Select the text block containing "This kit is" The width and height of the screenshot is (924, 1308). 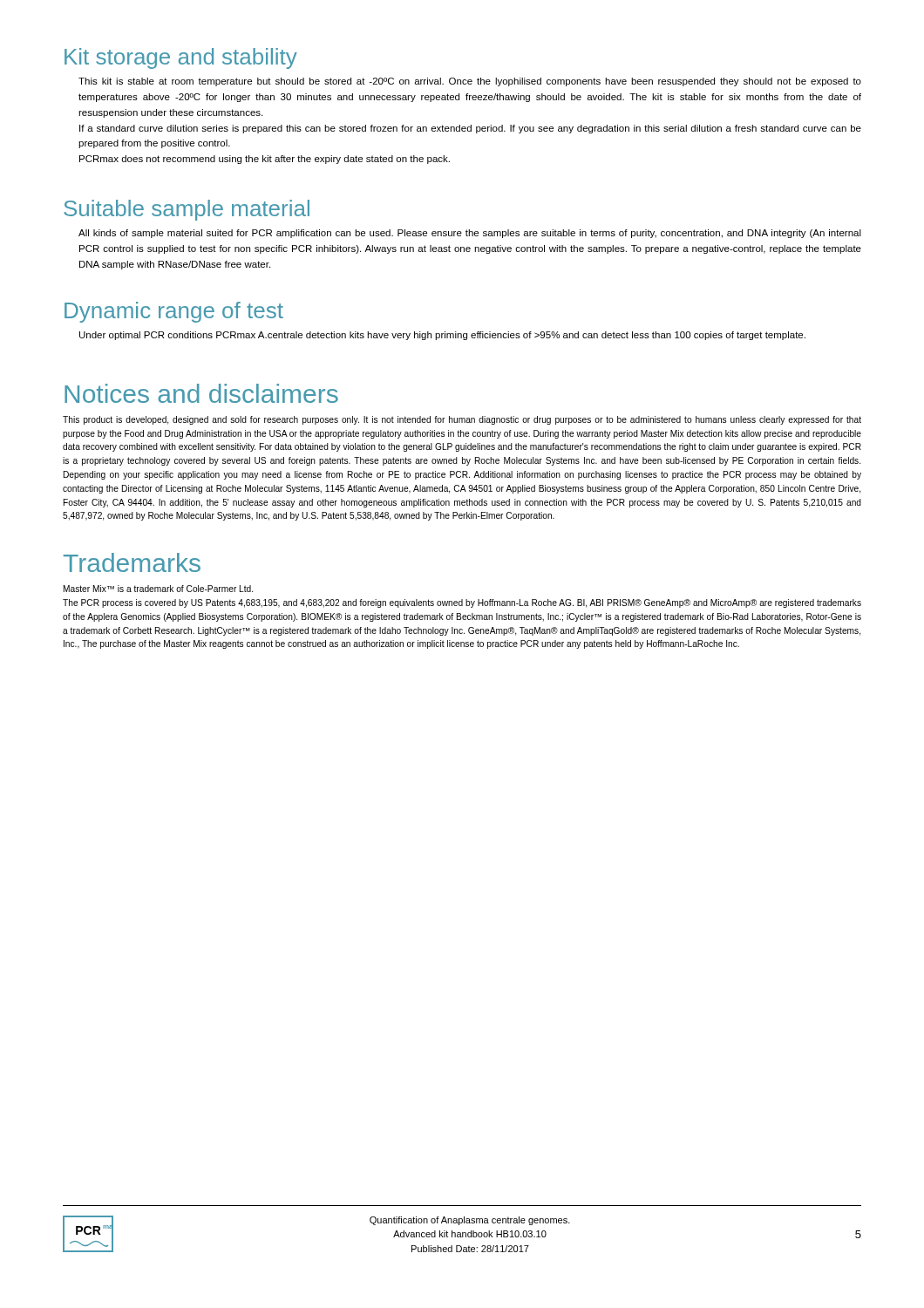tap(470, 121)
